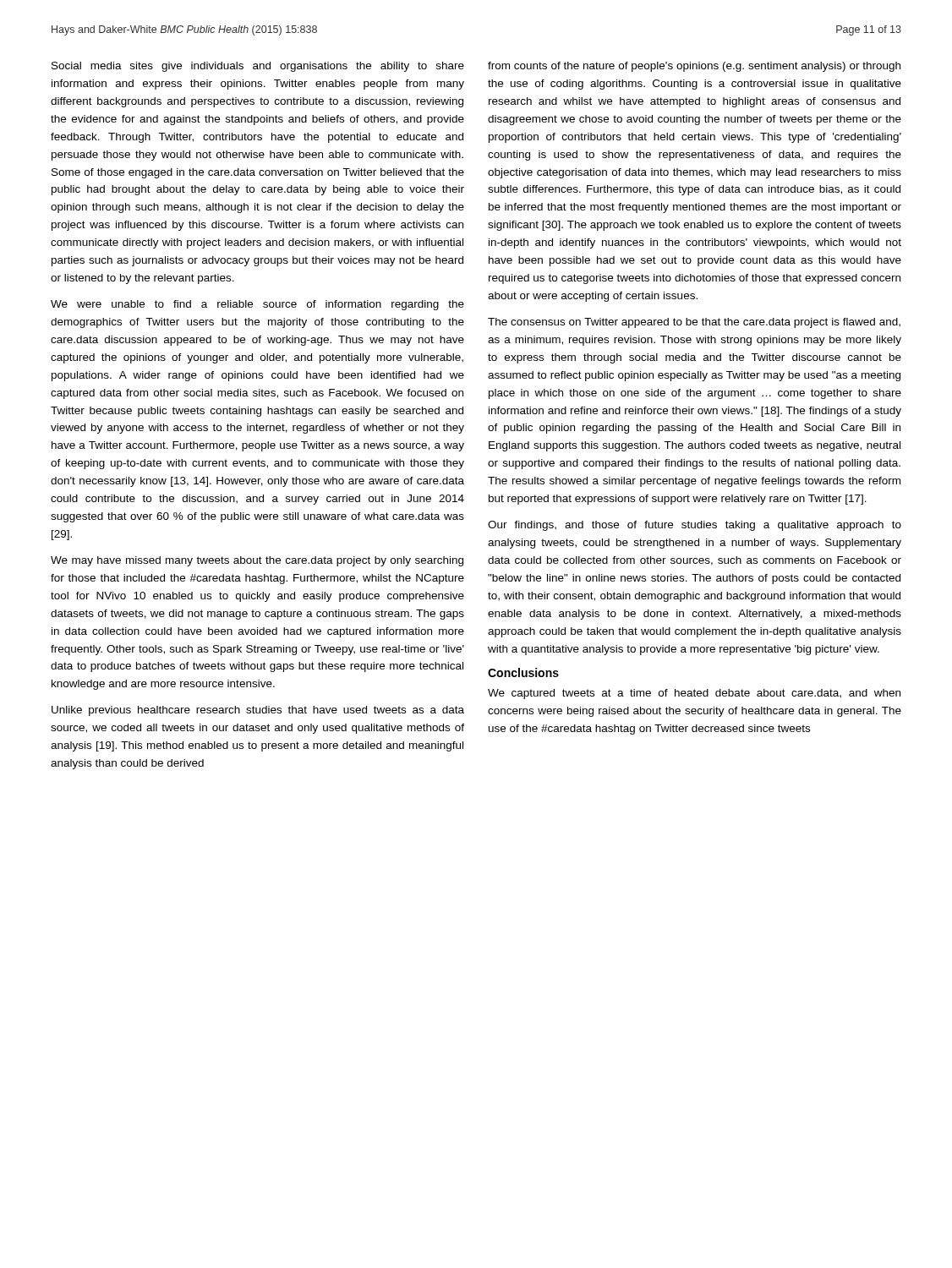Click the passage that begins "from counts of the"
The height and width of the screenshot is (1268, 952).
tap(695, 181)
